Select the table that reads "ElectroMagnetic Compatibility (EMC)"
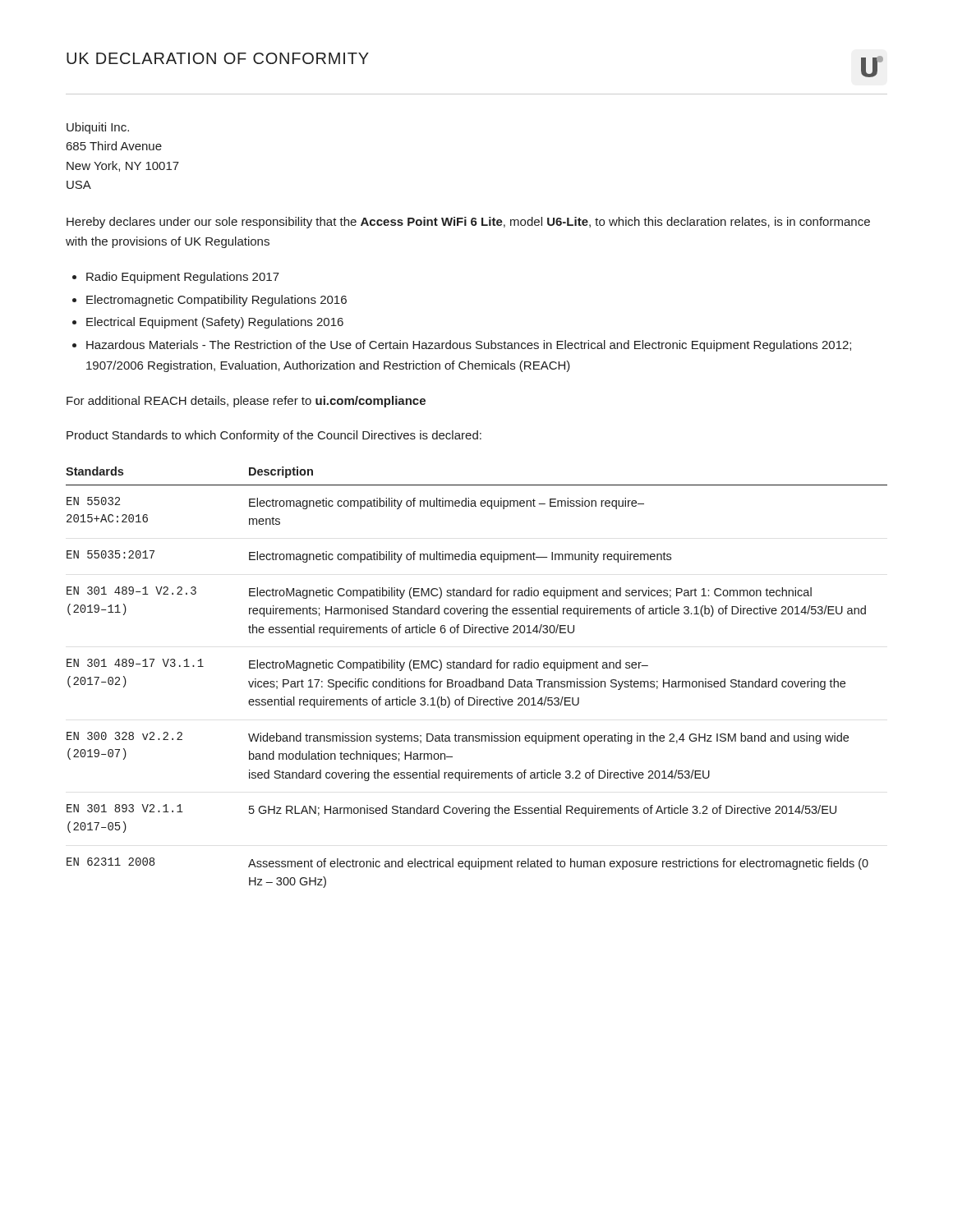This screenshot has width=953, height=1232. 476,678
